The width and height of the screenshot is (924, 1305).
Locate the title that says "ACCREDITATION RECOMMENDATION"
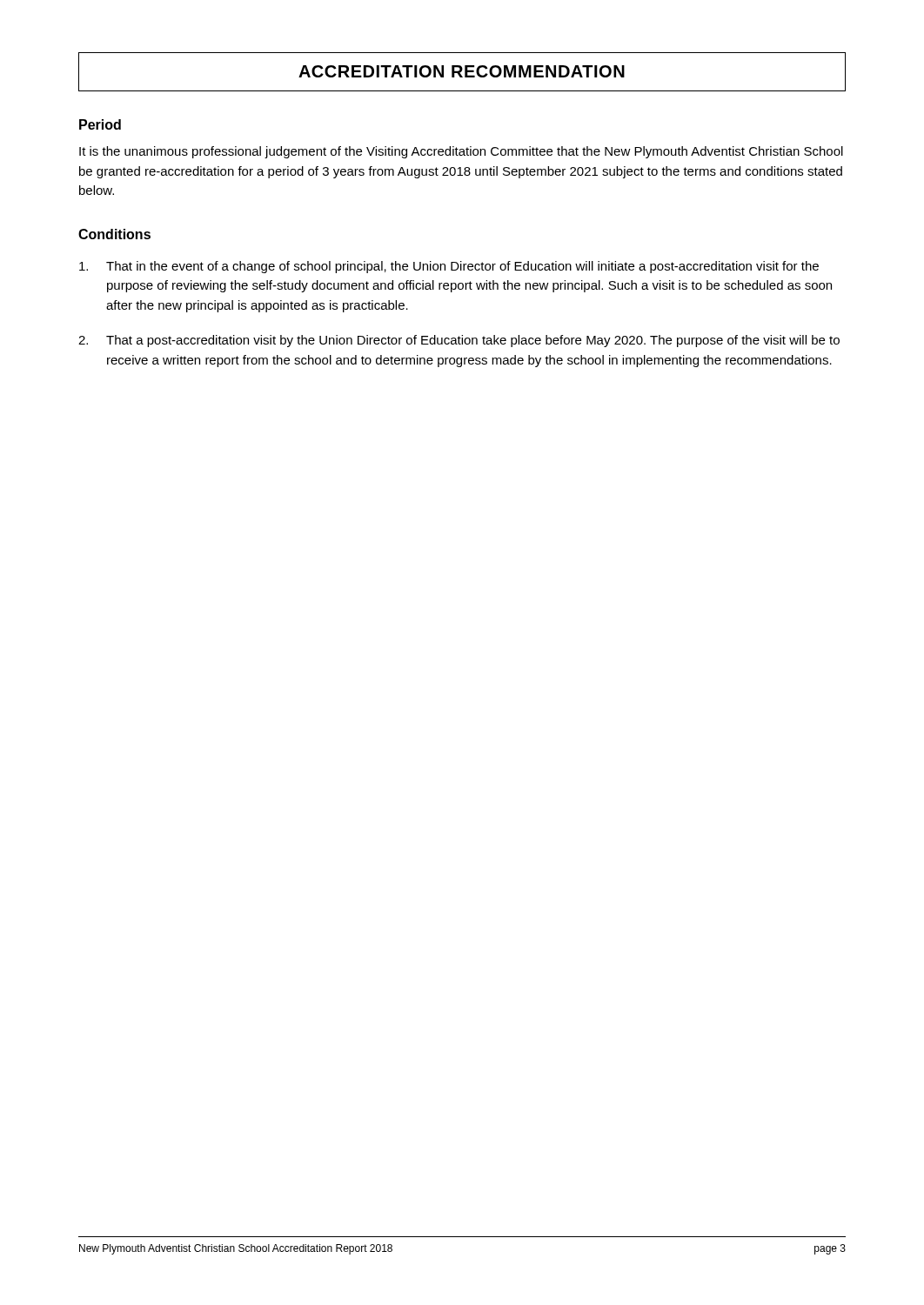coord(462,72)
